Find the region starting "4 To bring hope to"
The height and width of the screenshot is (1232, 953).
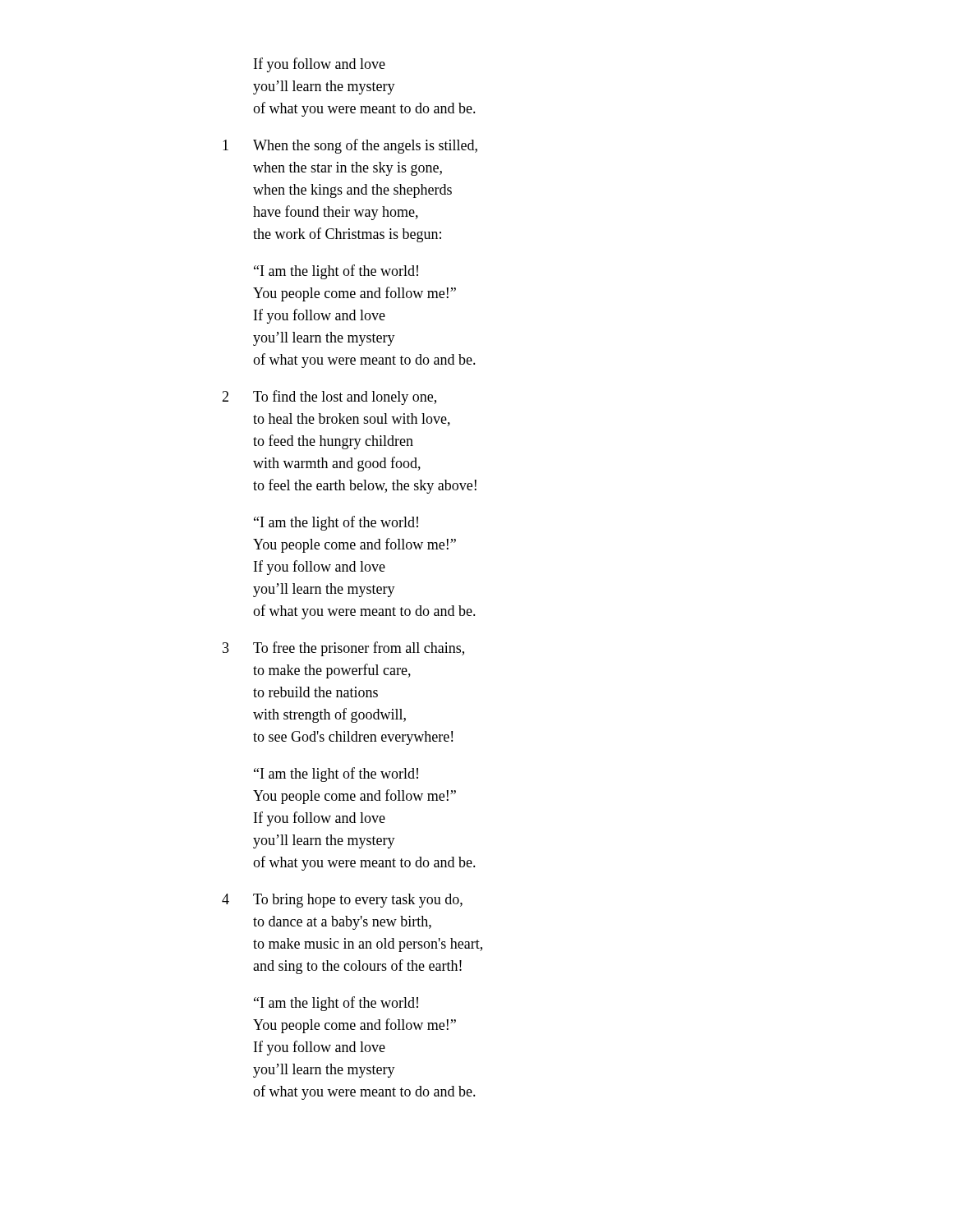click(x=476, y=933)
